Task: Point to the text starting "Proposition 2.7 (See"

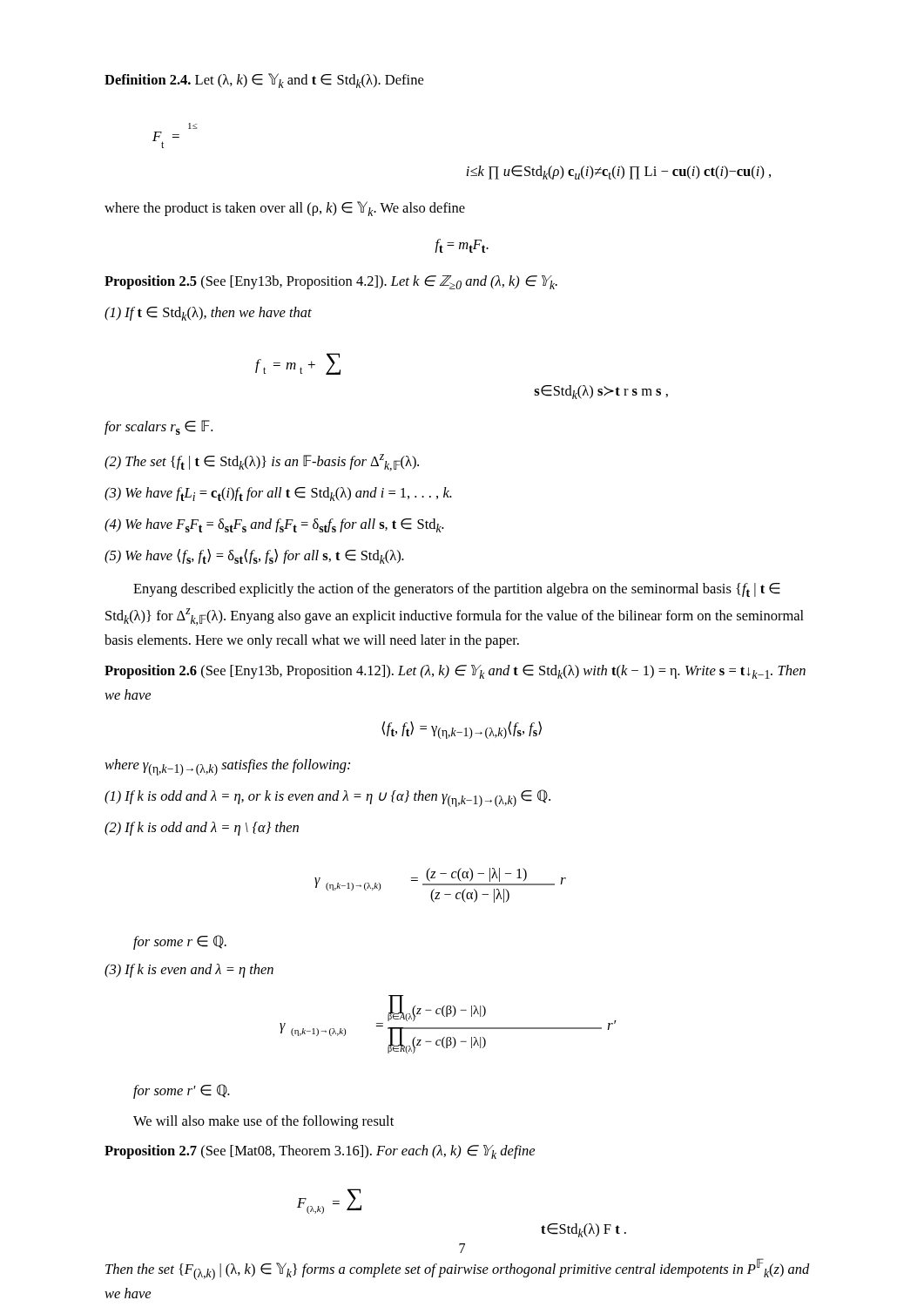Action: click(x=462, y=1153)
